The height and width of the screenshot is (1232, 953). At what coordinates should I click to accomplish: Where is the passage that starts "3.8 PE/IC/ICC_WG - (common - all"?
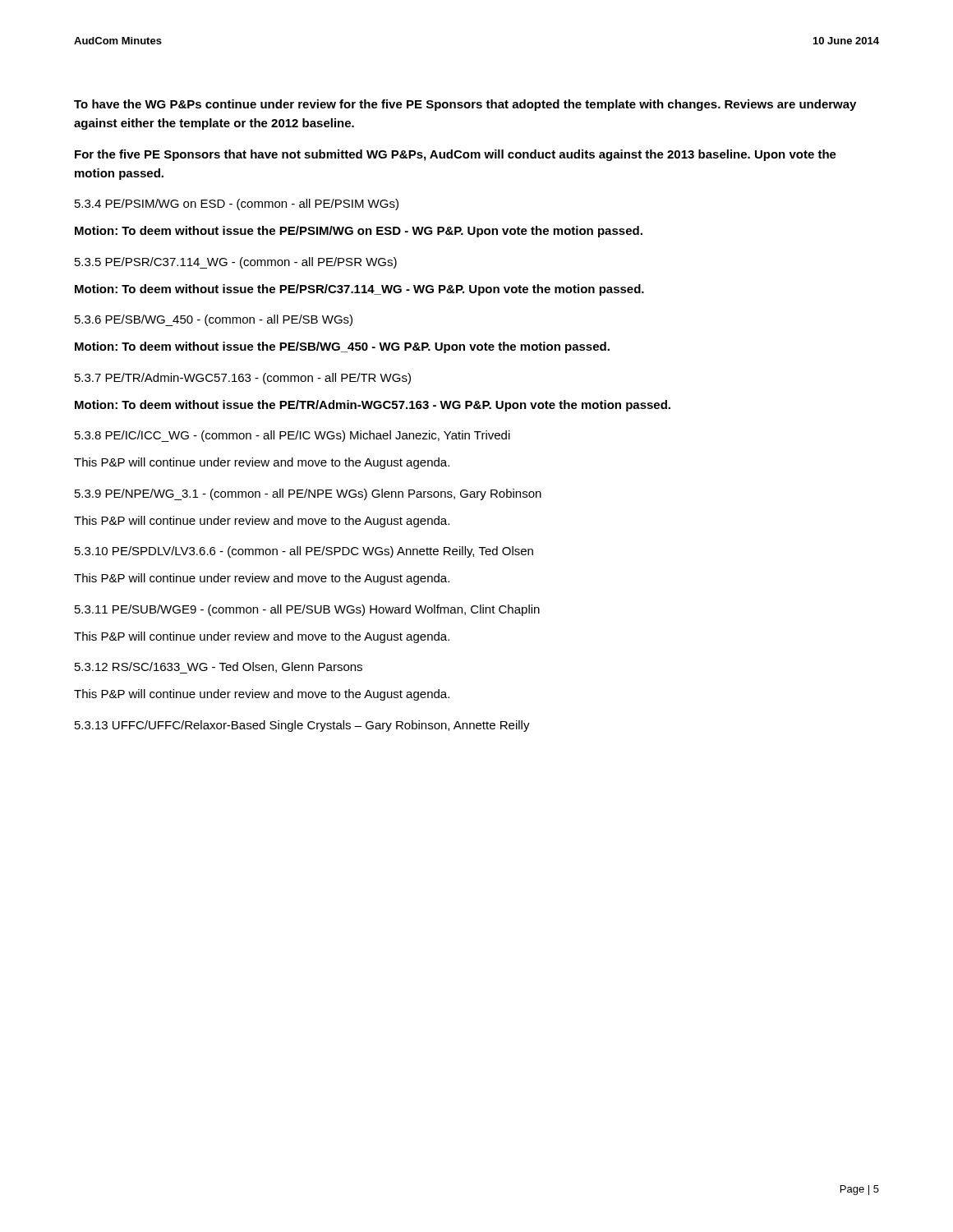(x=292, y=435)
